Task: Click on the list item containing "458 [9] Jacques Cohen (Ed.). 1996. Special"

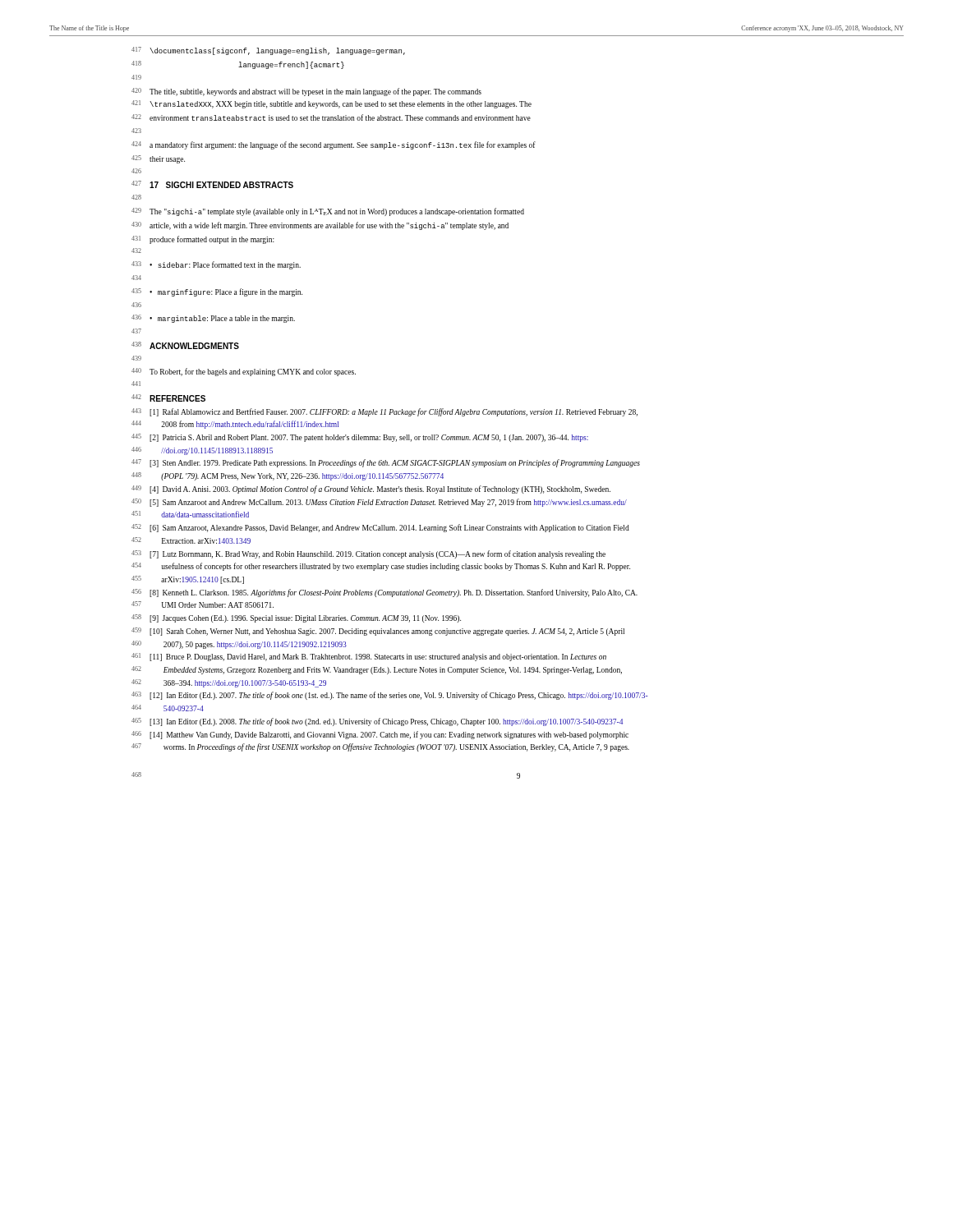Action: [x=497, y=619]
